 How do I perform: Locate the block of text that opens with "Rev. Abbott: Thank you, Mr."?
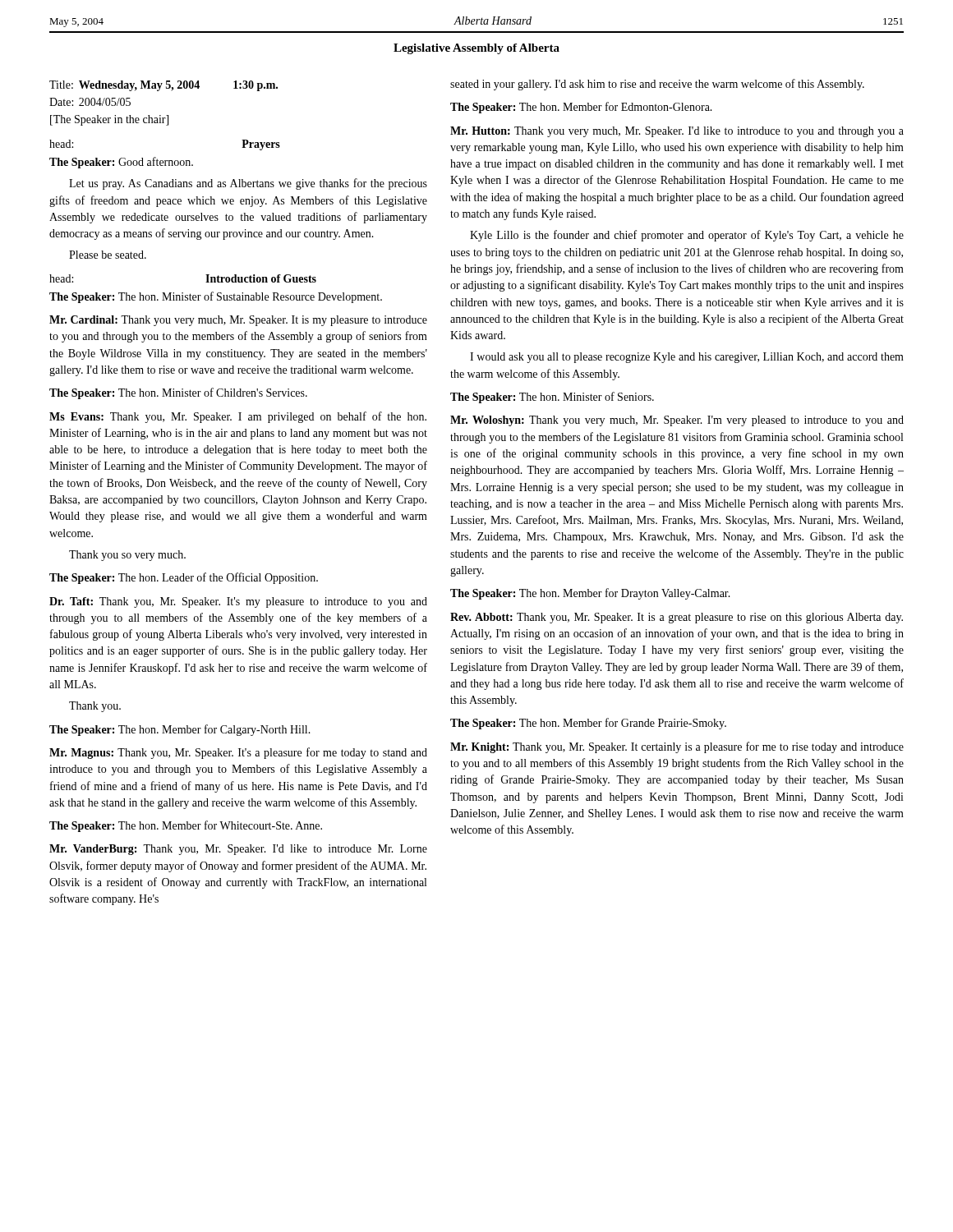coord(677,659)
